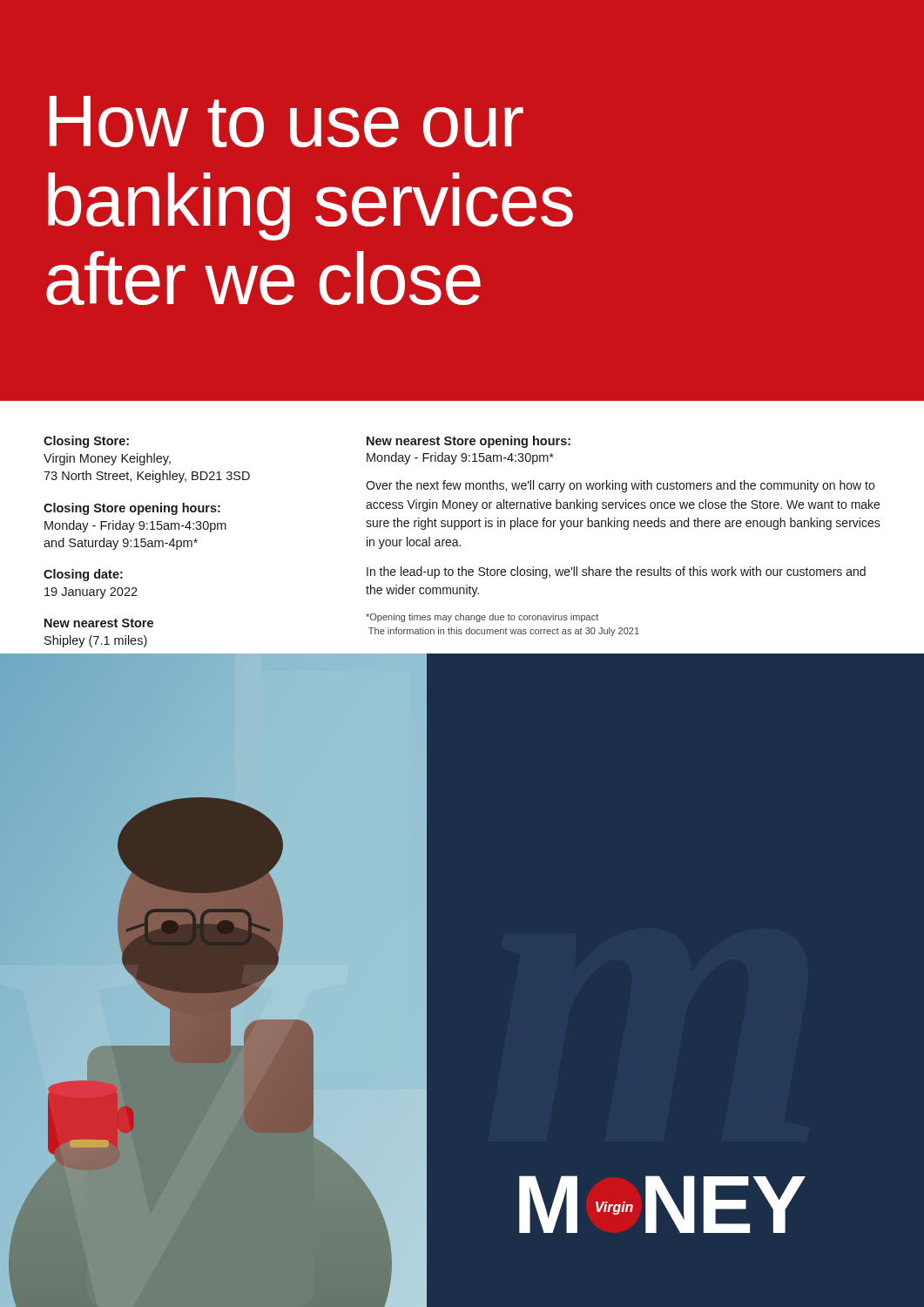Find the region starting "New nearest Store opening"
Screen dimensions: 1307x924
(x=469, y=442)
